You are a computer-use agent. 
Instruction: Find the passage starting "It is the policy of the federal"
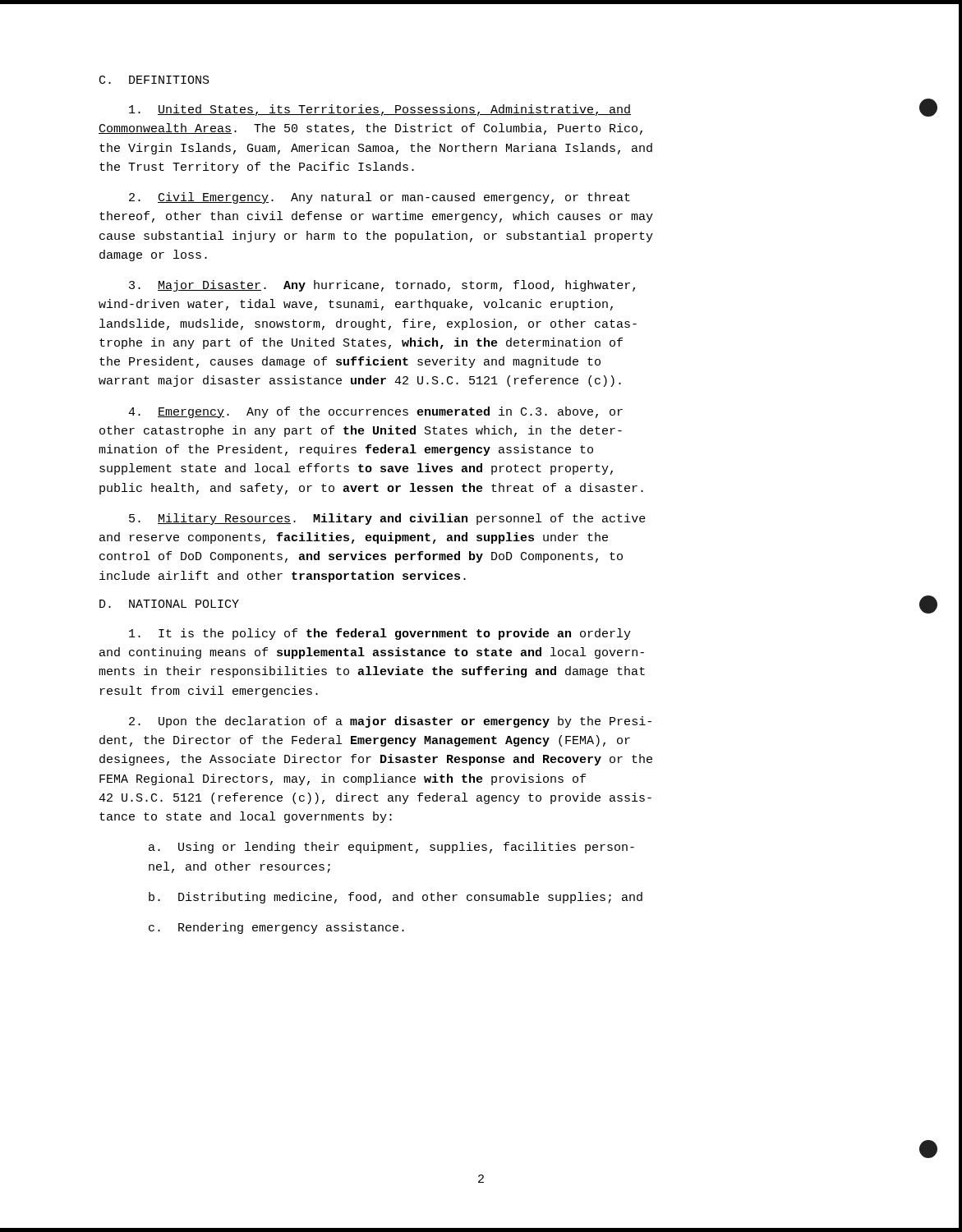pyautogui.click(x=372, y=663)
